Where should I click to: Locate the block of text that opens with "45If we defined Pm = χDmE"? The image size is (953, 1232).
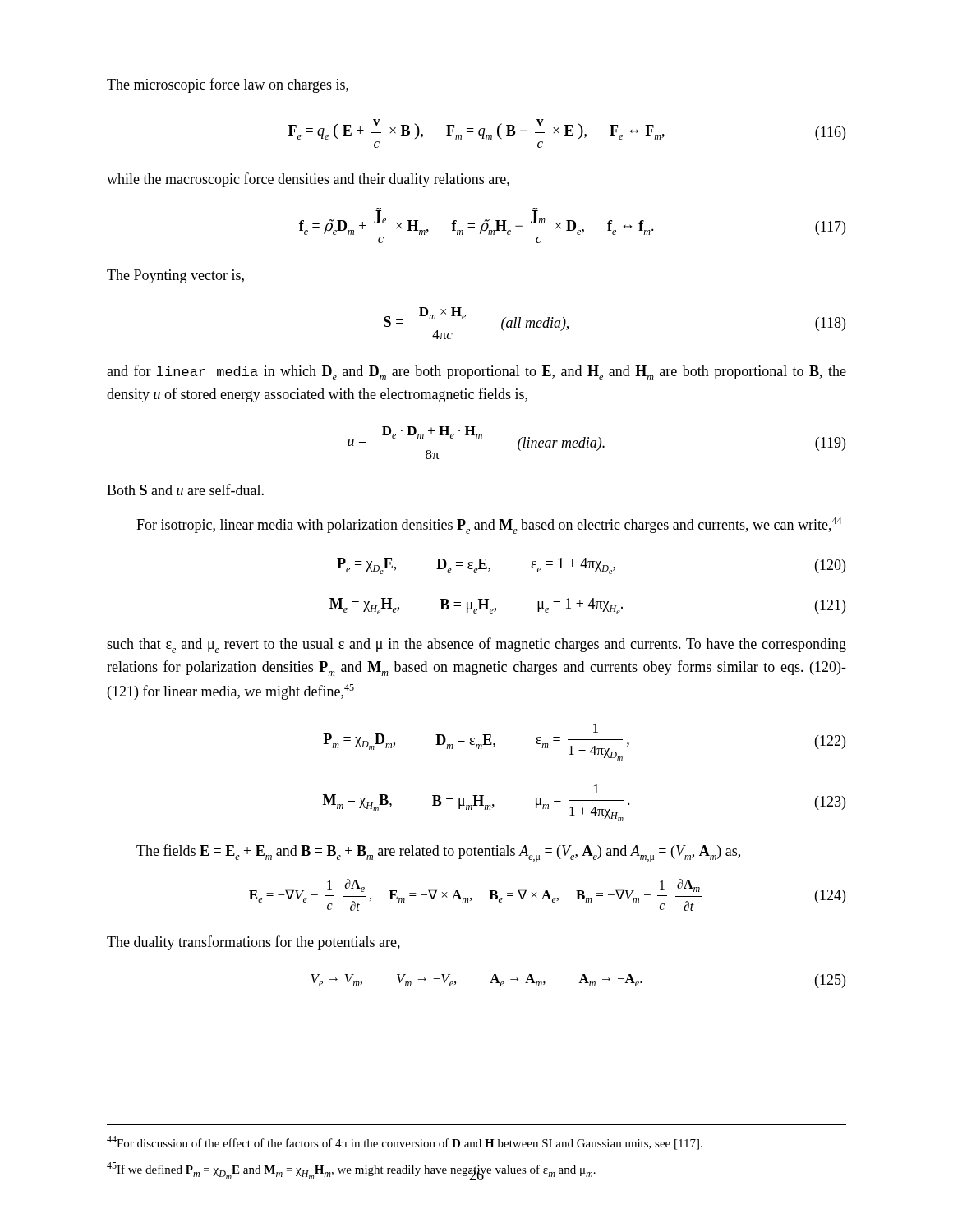351,1170
